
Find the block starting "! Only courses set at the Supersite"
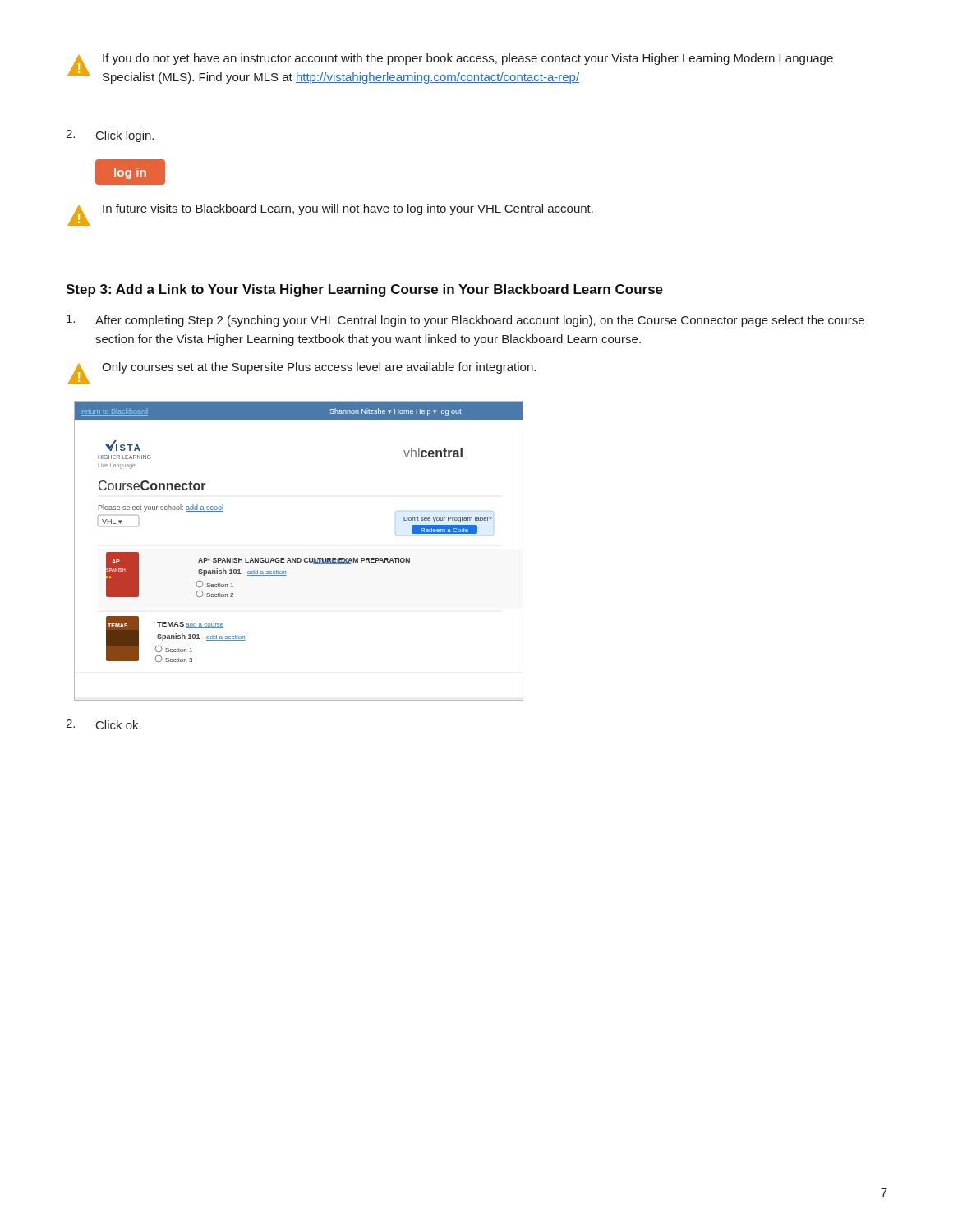point(301,374)
